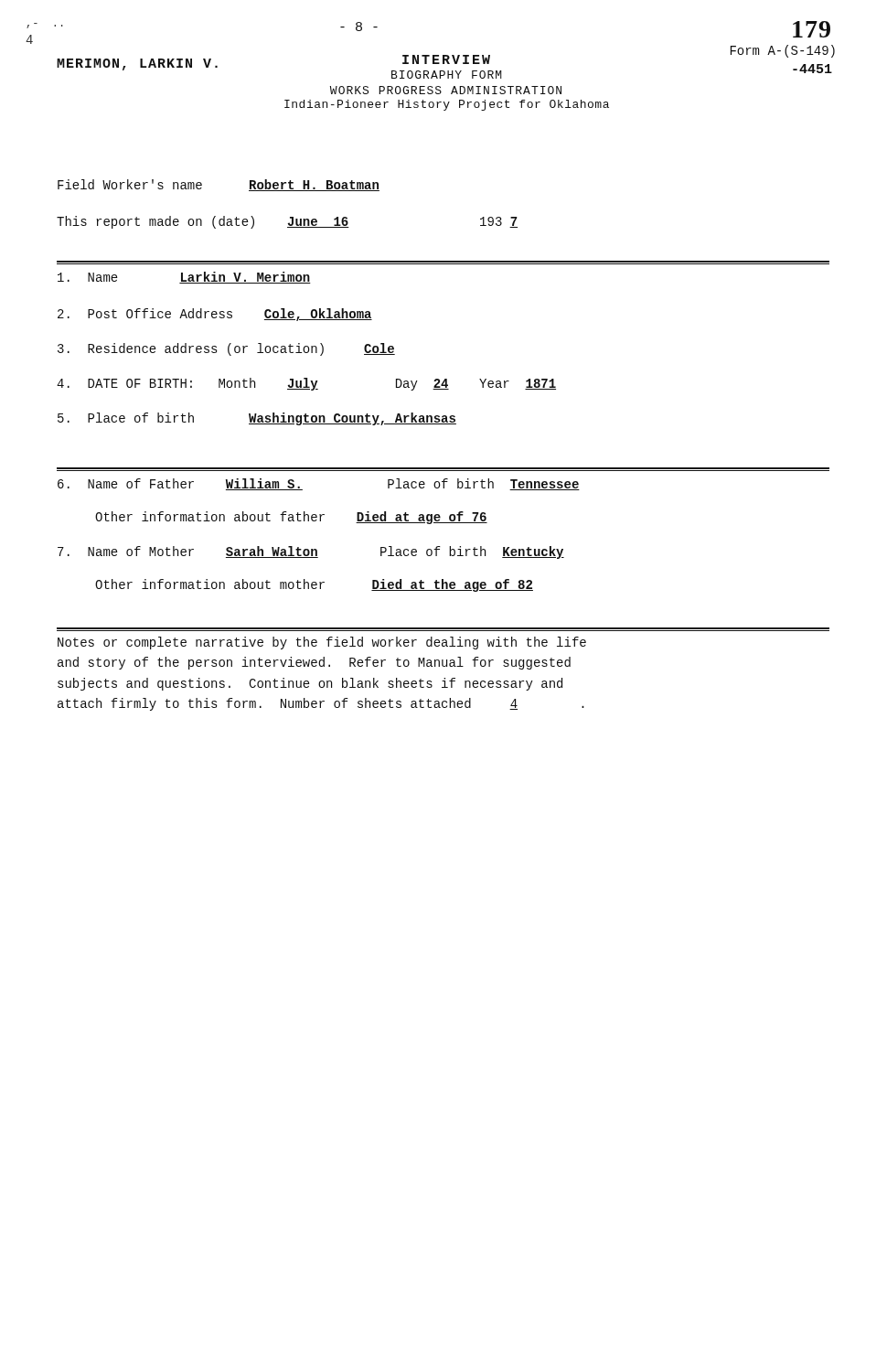Locate the text starting "2. Post Office Address Cole, Oklahoma"

click(x=214, y=315)
